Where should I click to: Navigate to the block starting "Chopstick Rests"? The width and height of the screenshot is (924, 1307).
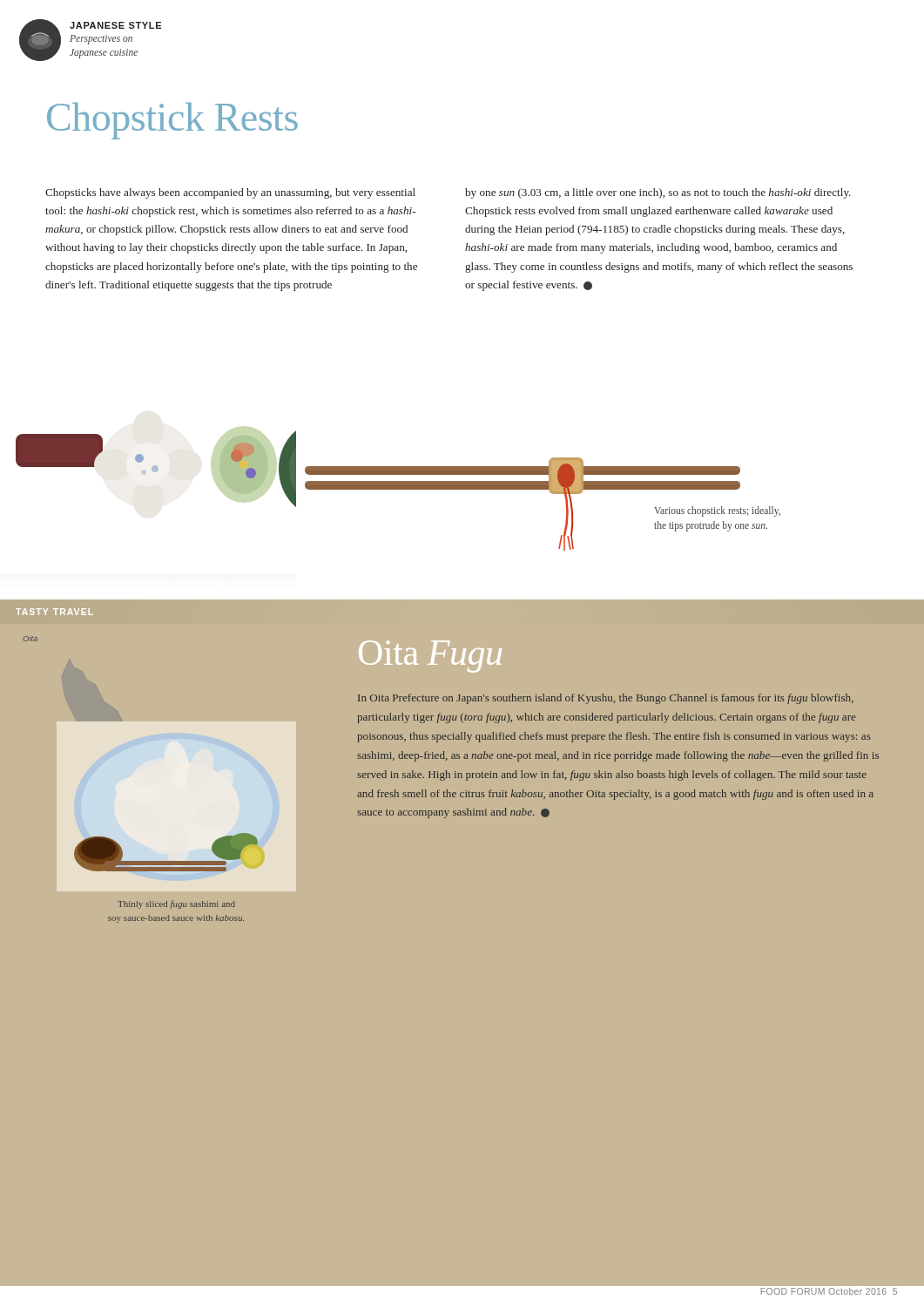(x=172, y=117)
